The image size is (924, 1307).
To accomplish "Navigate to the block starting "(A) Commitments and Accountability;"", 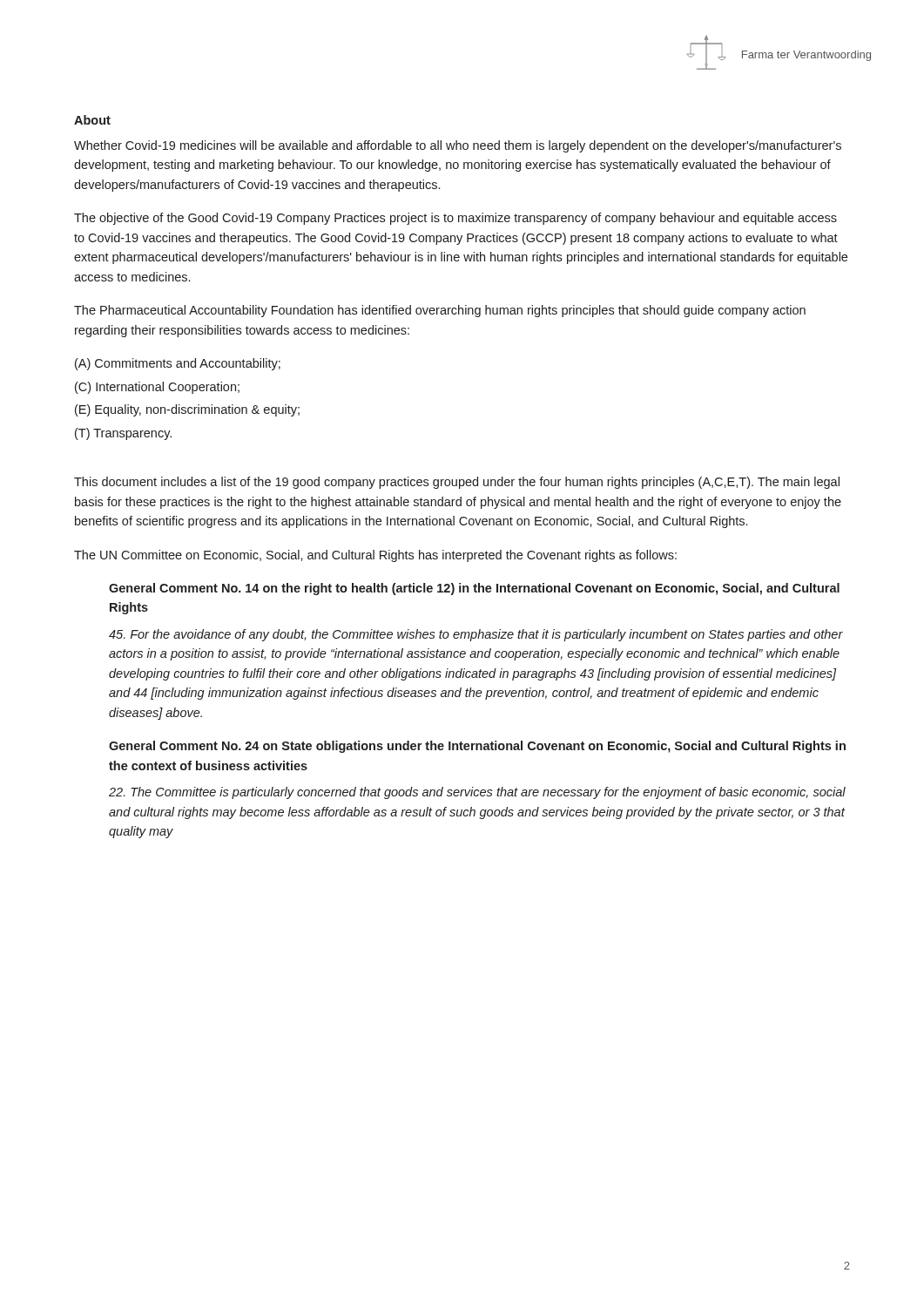I will coord(178,364).
